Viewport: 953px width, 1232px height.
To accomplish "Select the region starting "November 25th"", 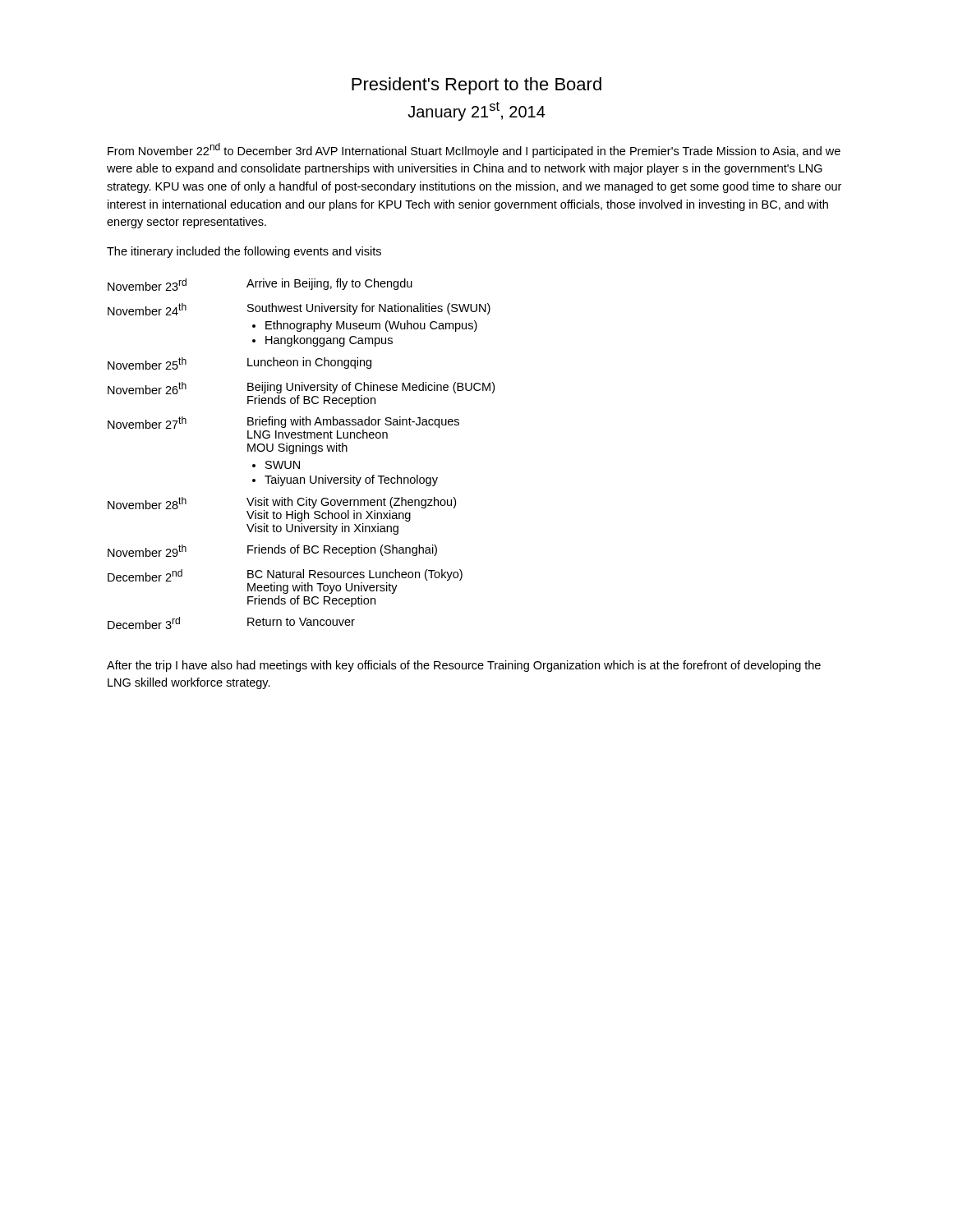I will tap(147, 364).
